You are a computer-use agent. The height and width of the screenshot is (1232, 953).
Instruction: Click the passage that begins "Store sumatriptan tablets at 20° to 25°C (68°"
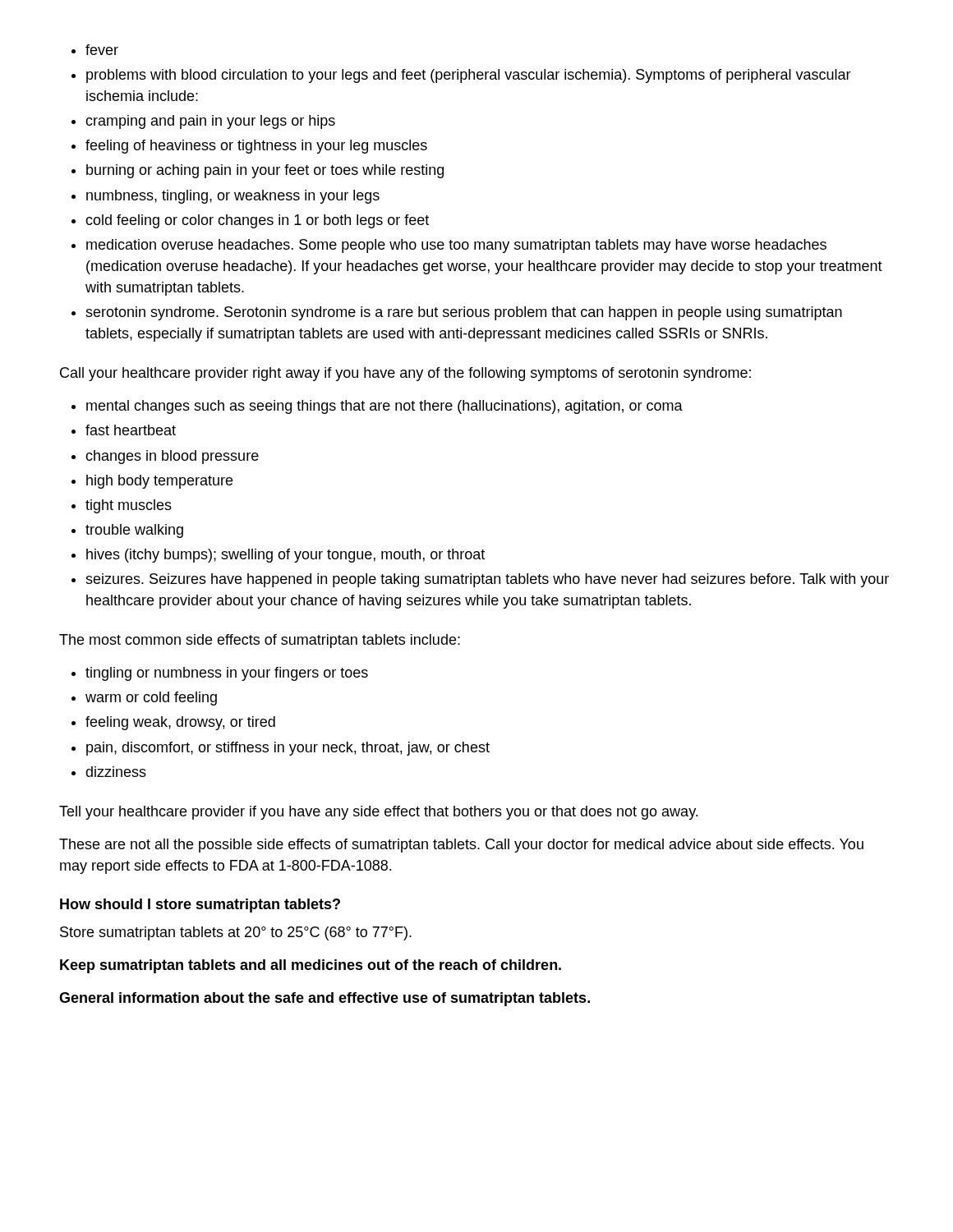coord(236,933)
